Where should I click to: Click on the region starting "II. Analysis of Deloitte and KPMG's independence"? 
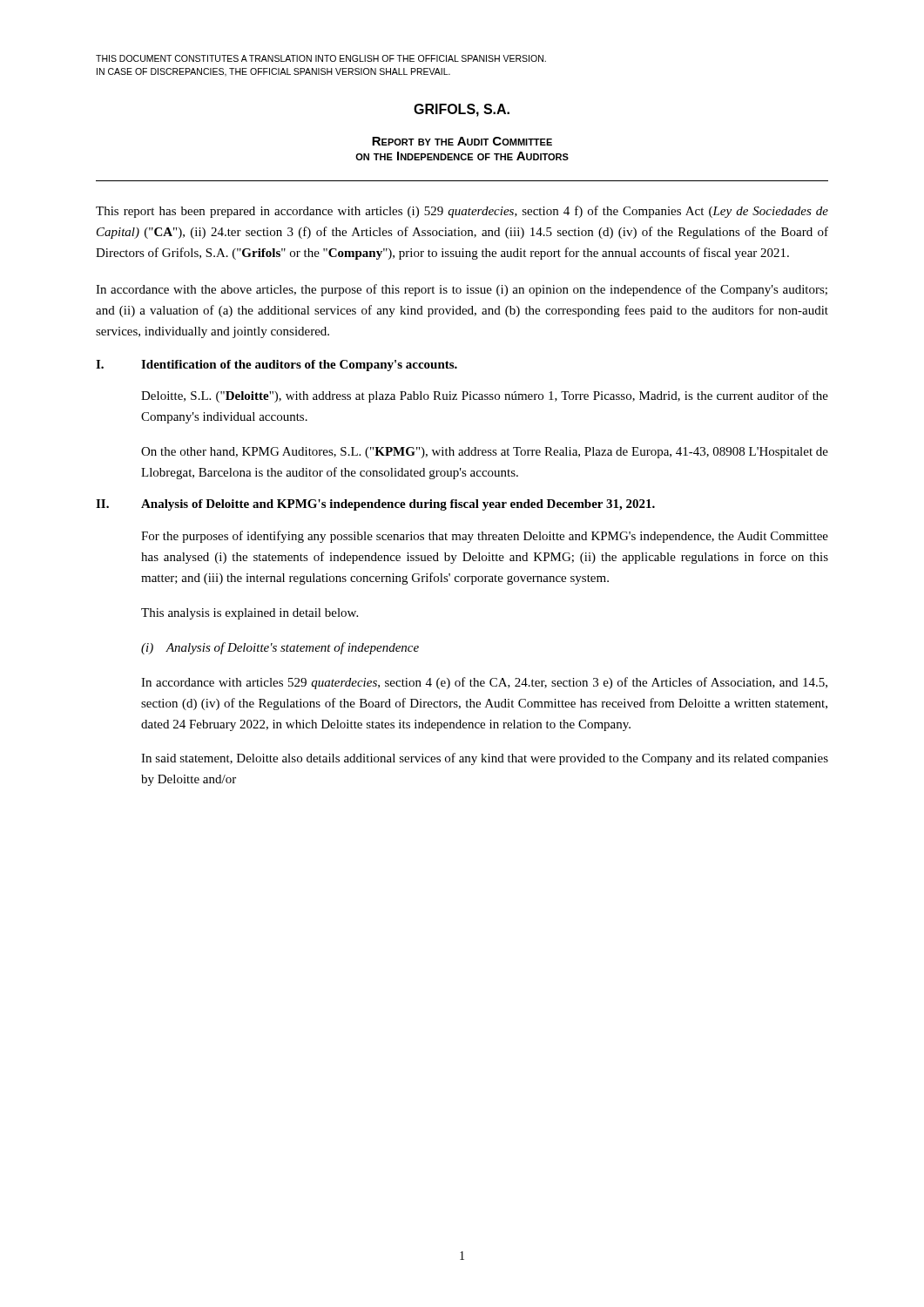[x=462, y=504]
